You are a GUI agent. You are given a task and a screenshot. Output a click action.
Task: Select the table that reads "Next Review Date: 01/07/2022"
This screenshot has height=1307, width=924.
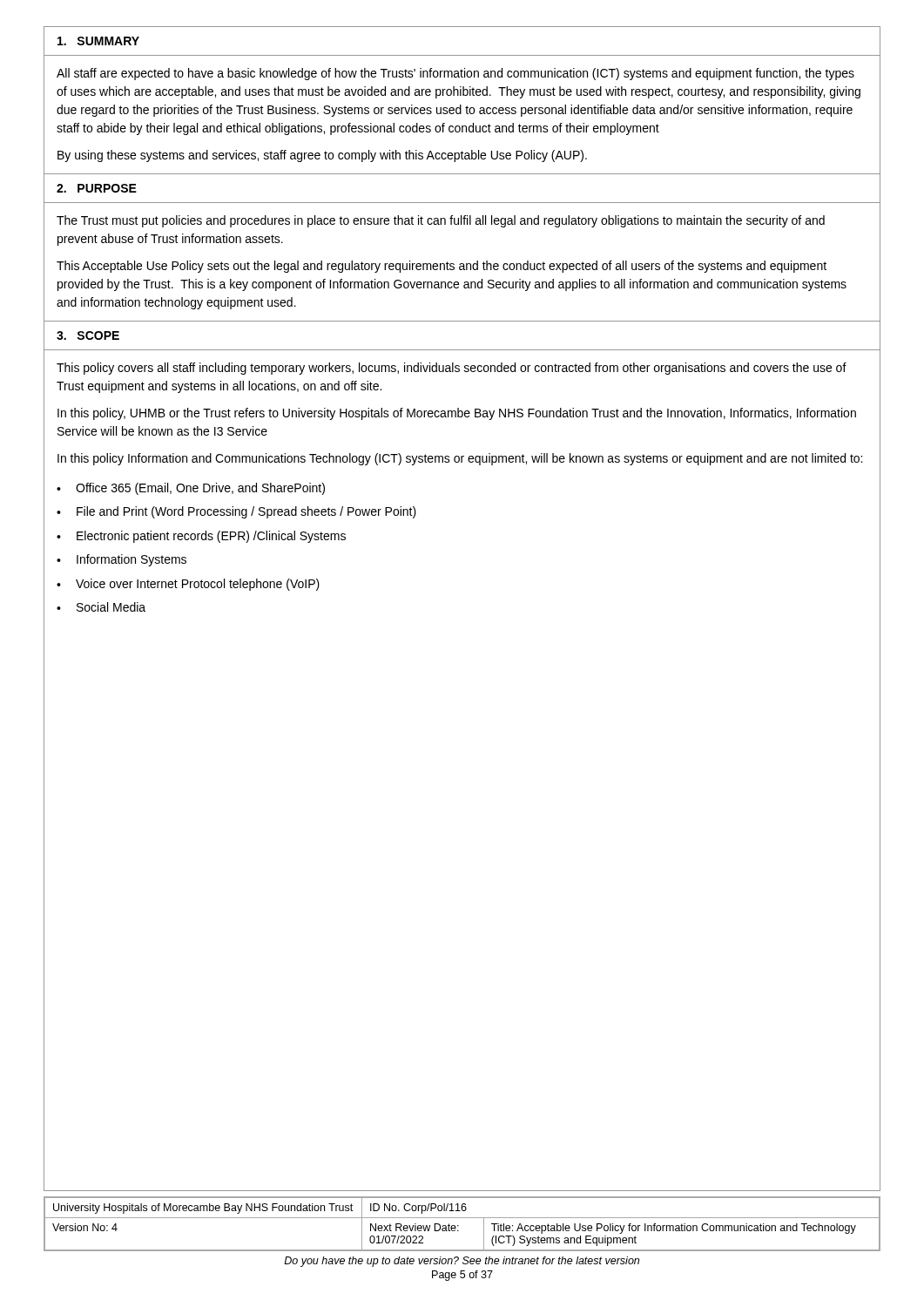(x=462, y=1224)
